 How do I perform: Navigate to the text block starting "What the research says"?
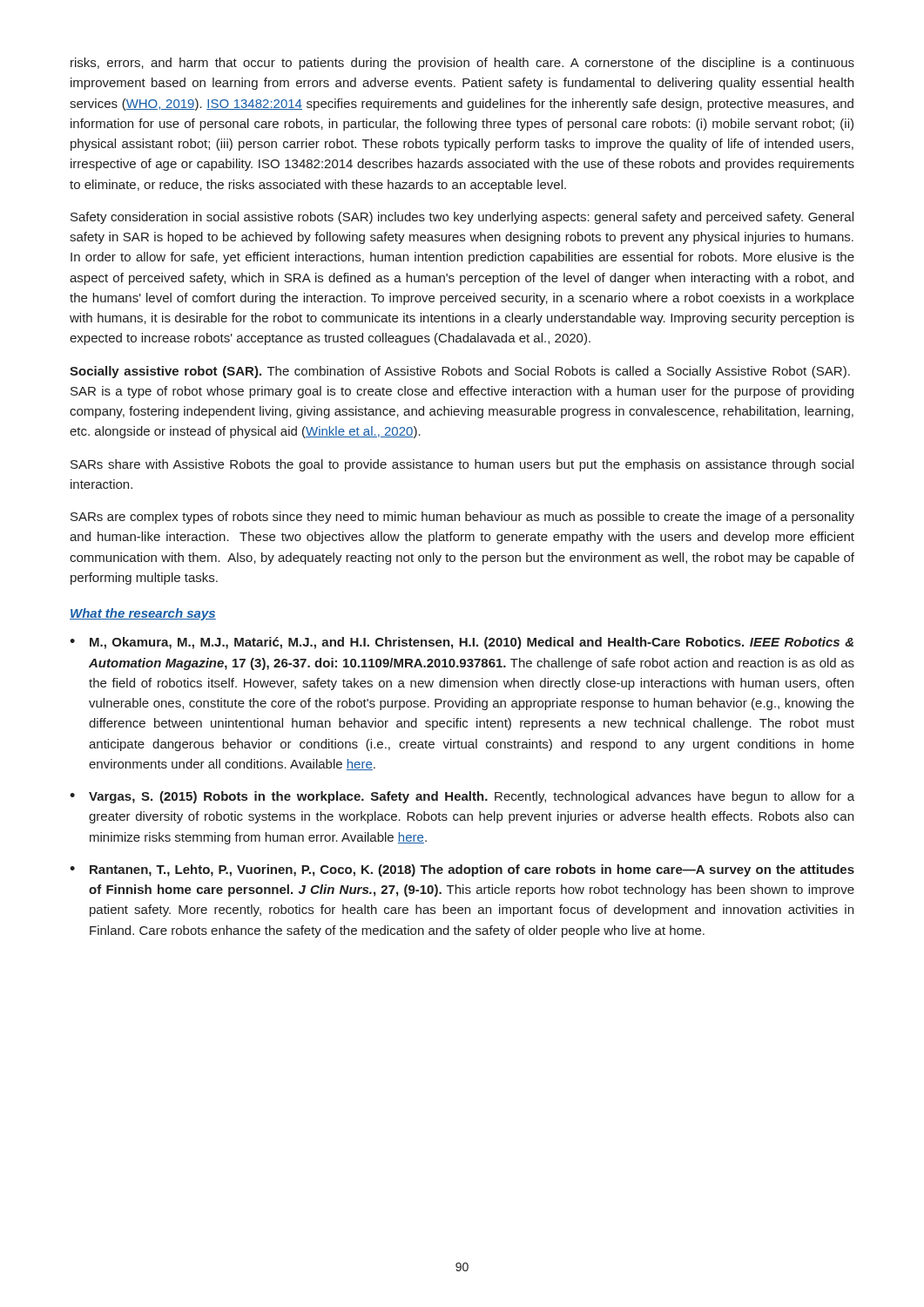pos(143,614)
